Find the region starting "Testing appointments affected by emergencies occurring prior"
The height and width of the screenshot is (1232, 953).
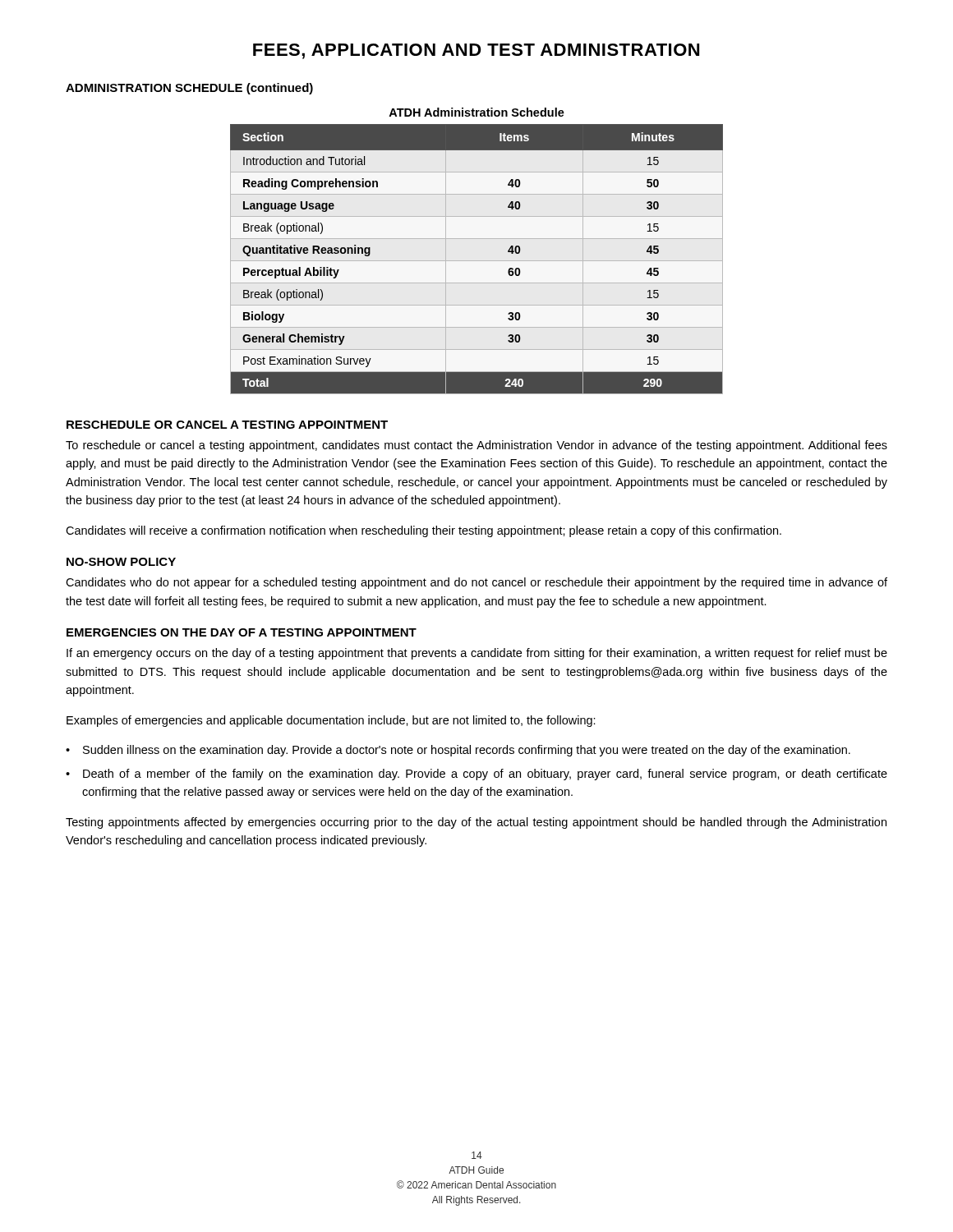coord(476,831)
